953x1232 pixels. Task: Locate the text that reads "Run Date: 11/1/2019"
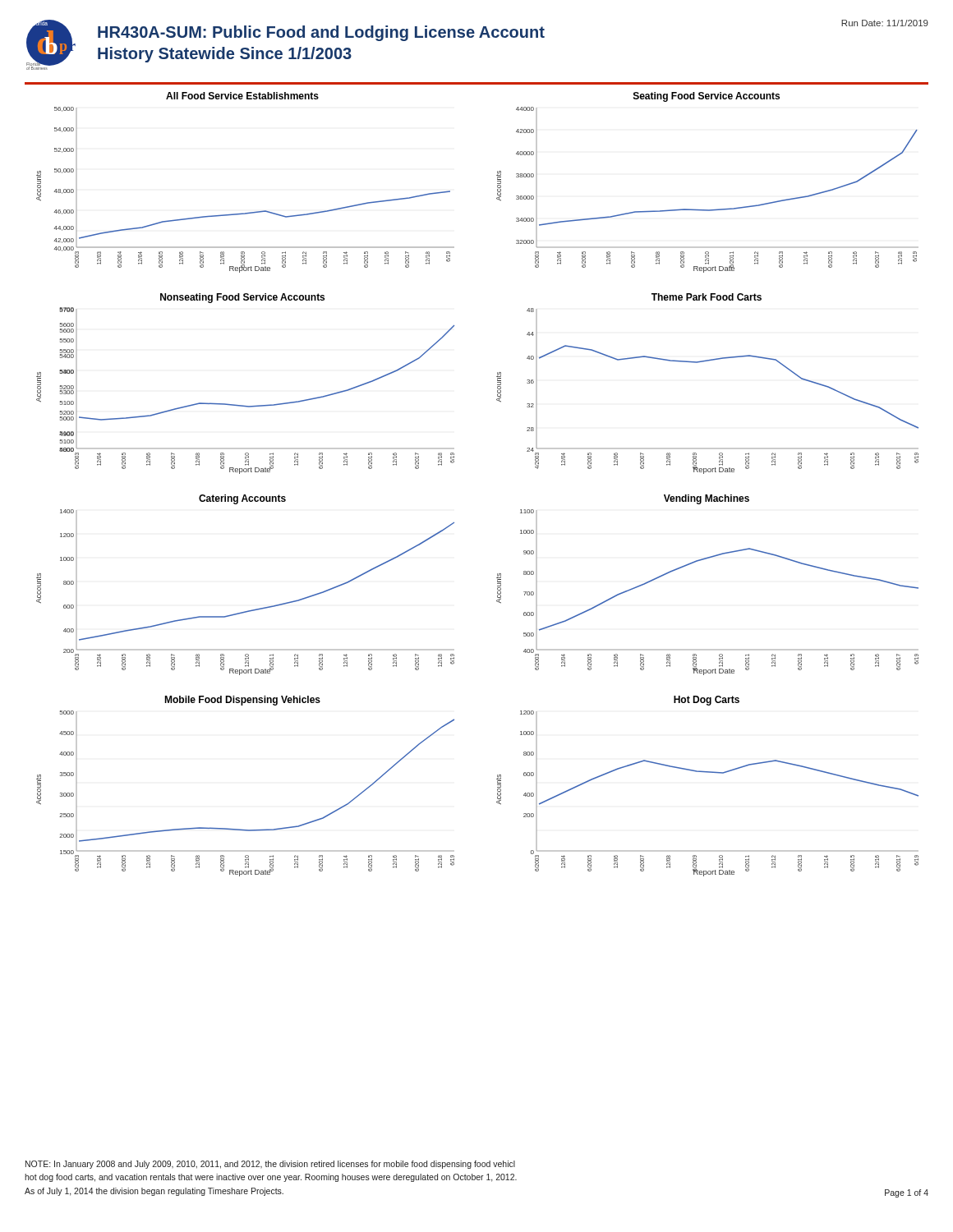[885, 23]
